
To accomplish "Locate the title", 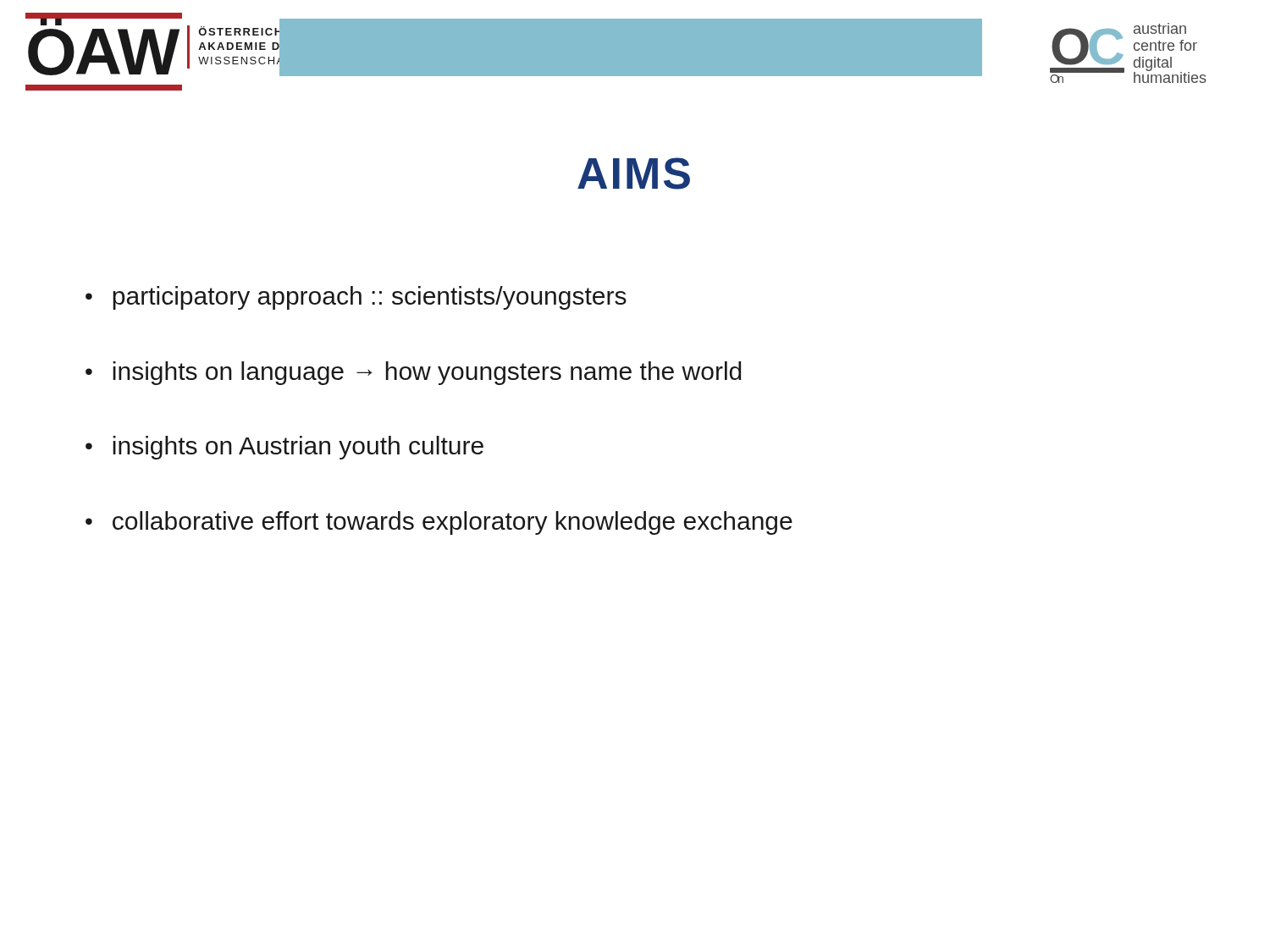I will click(635, 173).
